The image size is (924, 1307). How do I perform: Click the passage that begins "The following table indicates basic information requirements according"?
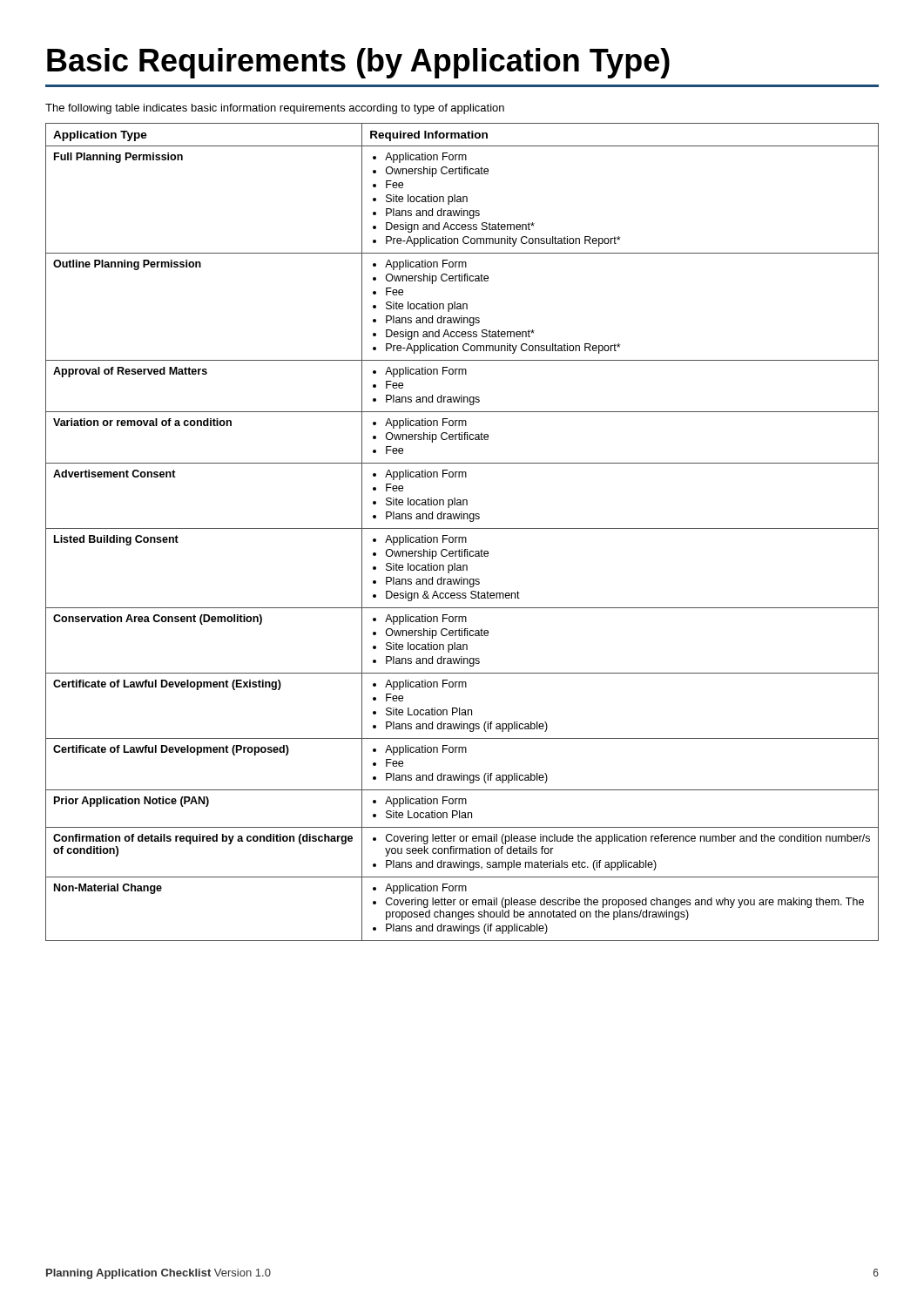coord(275,108)
